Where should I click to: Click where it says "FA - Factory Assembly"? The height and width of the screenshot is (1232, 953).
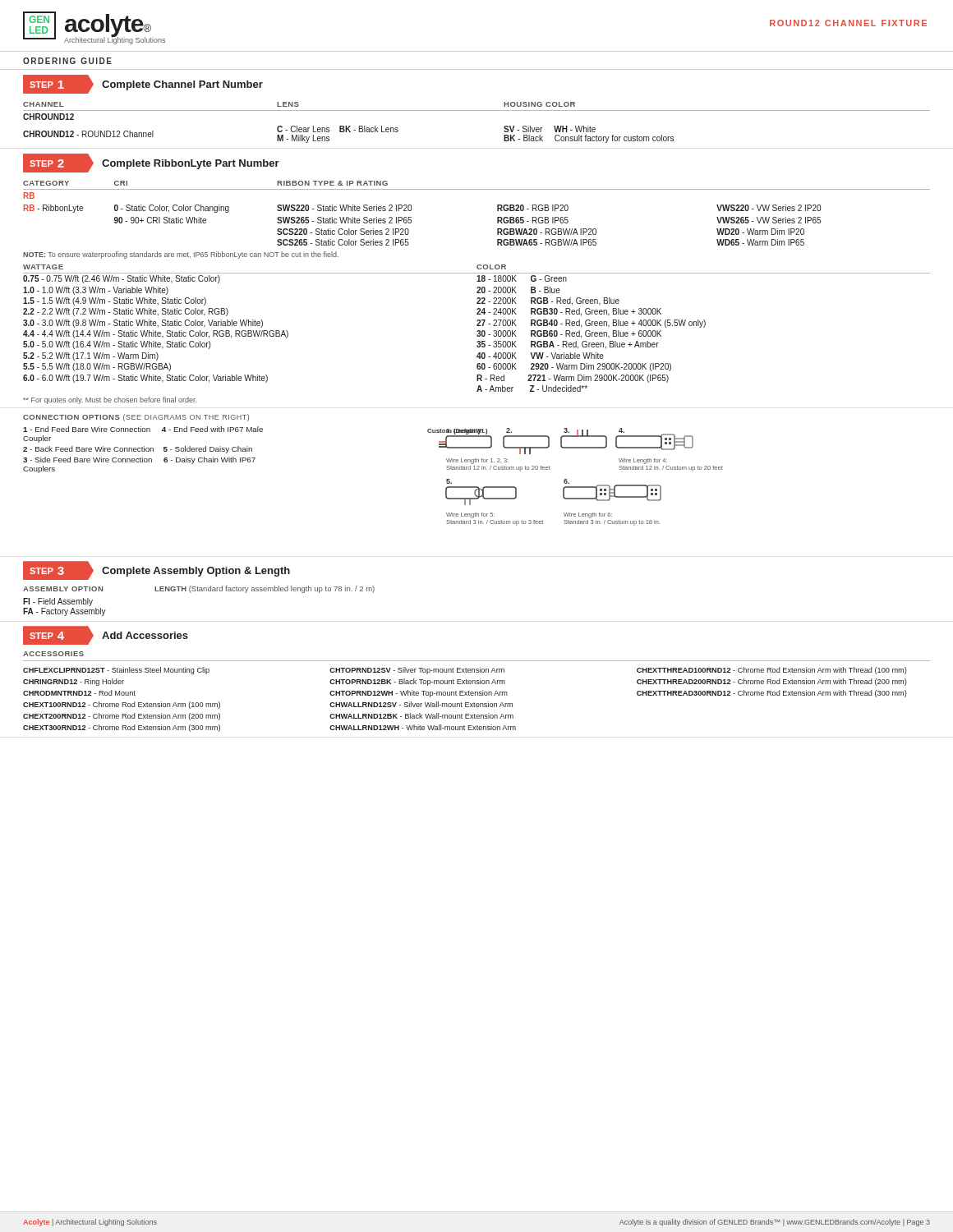(x=64, y=612)
